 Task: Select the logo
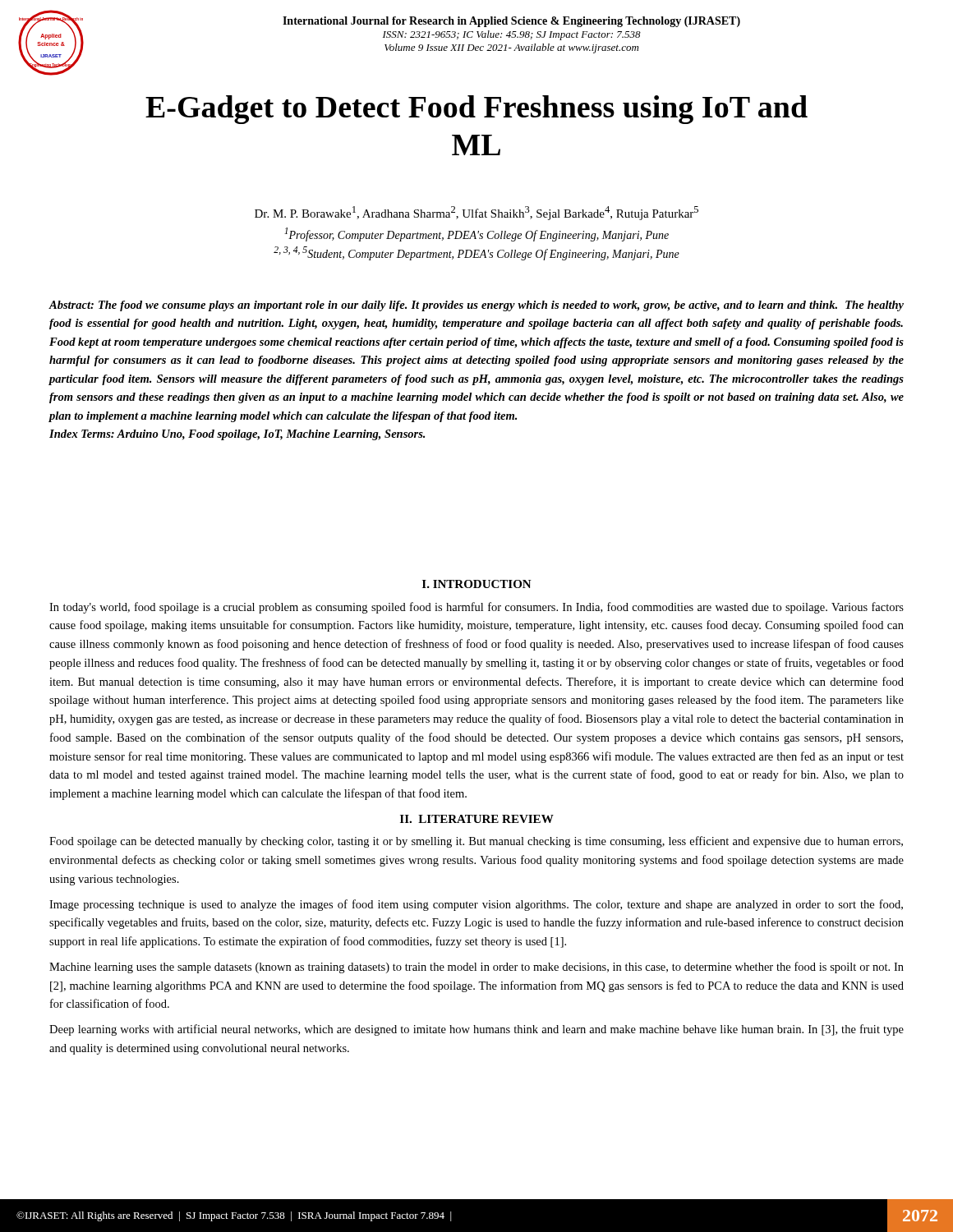pos(51,43)
